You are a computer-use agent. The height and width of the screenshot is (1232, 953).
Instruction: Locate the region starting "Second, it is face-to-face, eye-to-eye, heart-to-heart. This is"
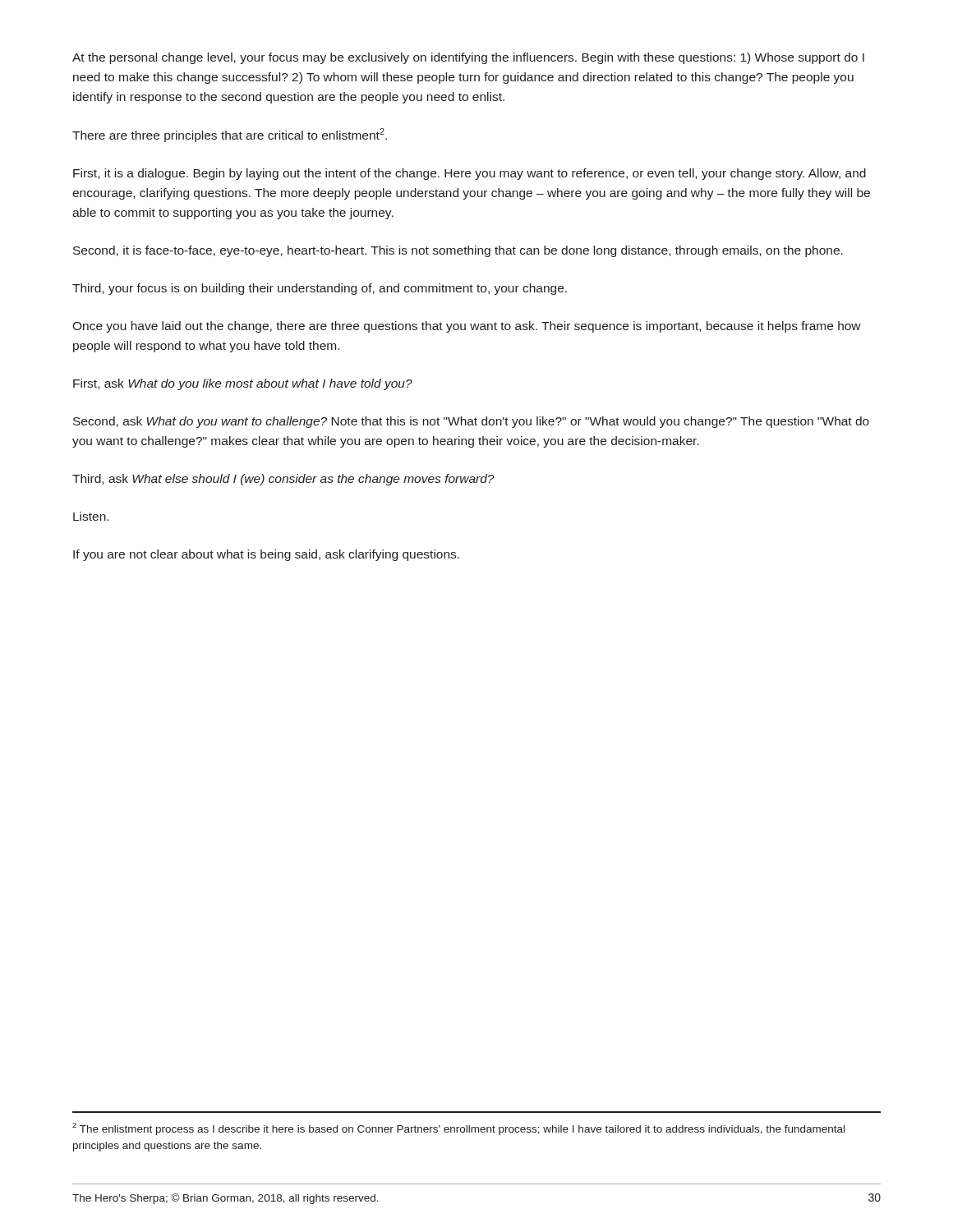click(x=458, y=250)
